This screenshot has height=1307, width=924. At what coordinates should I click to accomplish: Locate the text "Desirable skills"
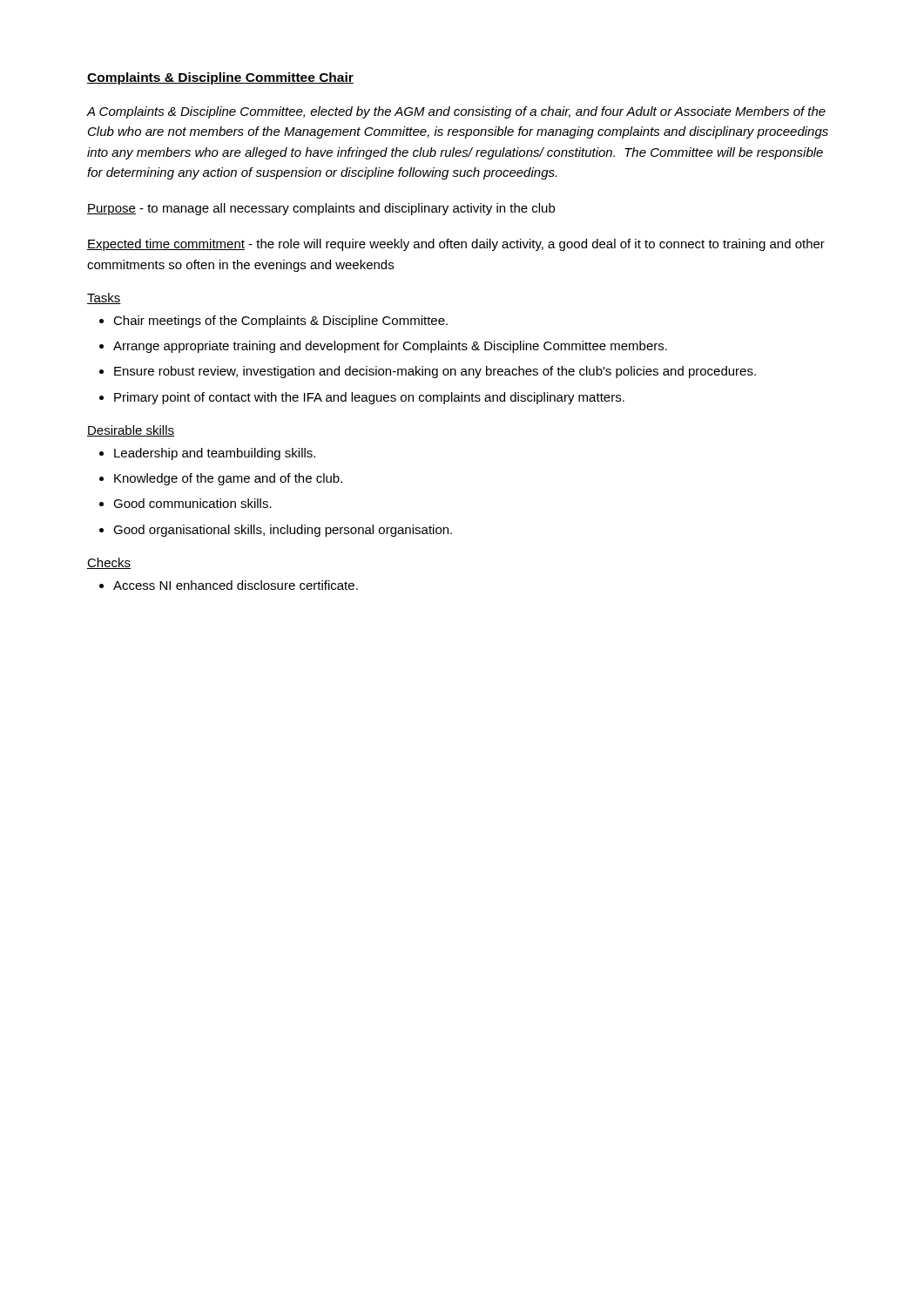131,431
